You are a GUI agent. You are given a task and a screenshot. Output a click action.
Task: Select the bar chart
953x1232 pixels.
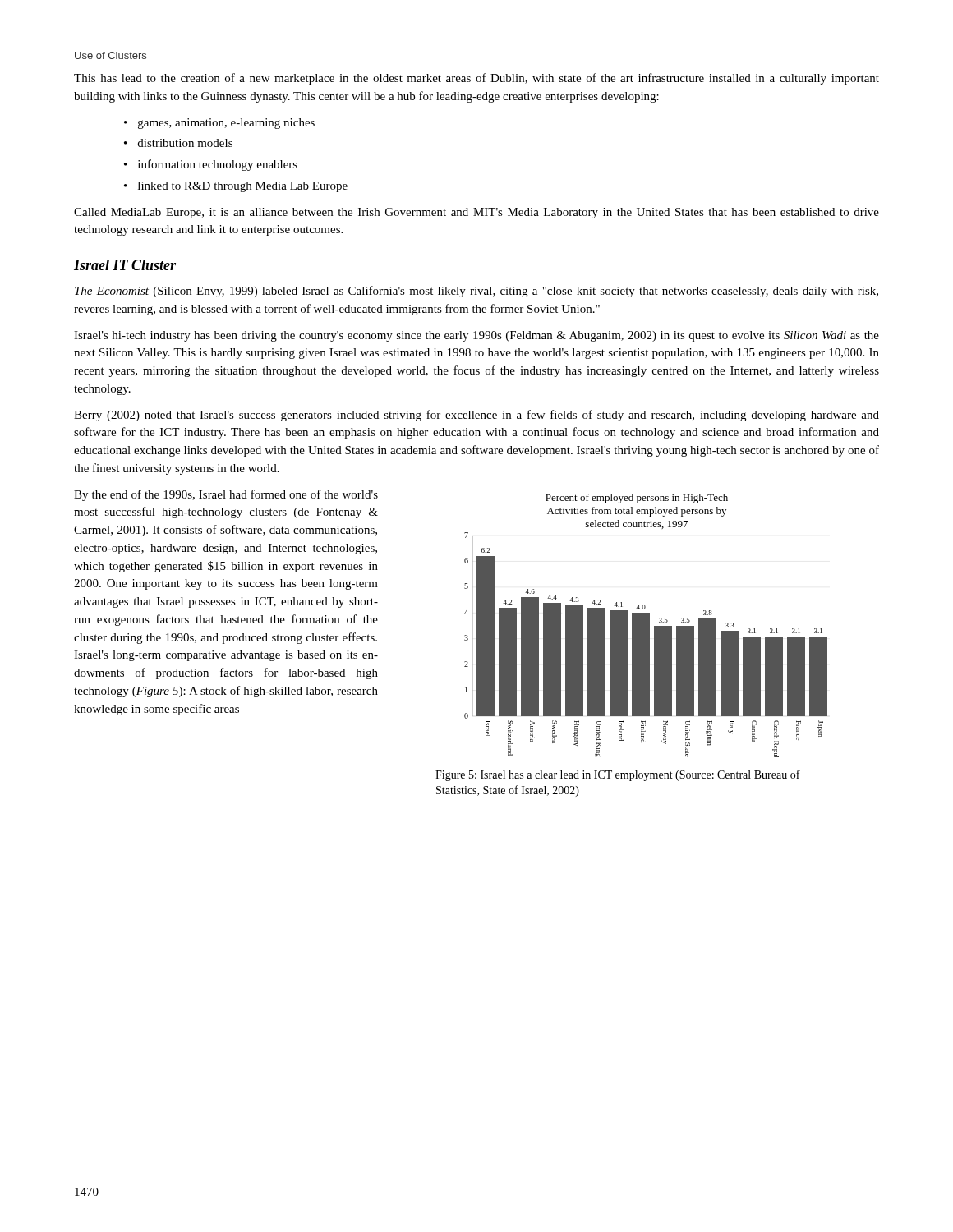tap(637, 623)
